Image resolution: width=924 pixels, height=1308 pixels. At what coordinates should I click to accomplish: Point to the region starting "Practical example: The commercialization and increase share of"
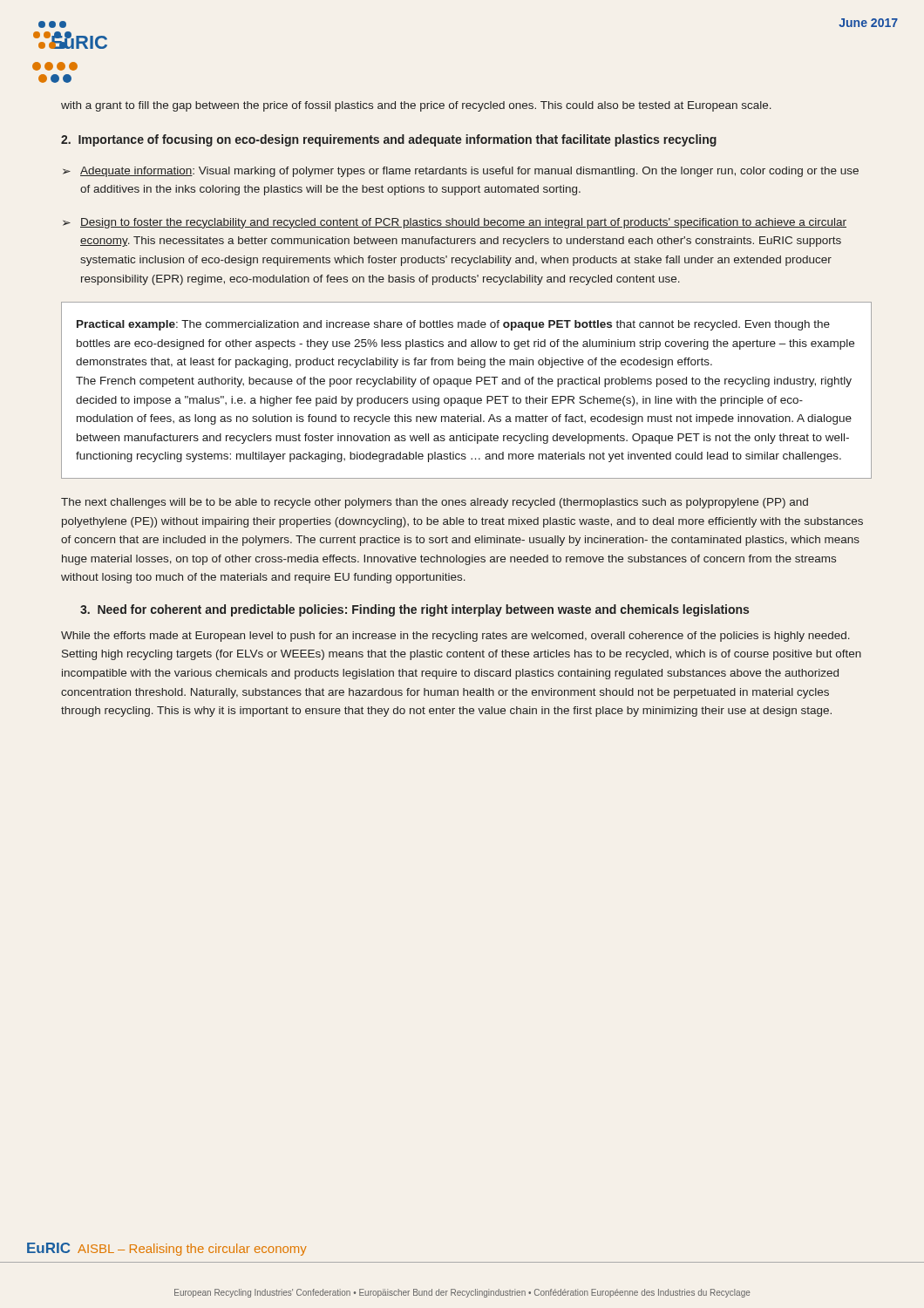coord(465,390)
